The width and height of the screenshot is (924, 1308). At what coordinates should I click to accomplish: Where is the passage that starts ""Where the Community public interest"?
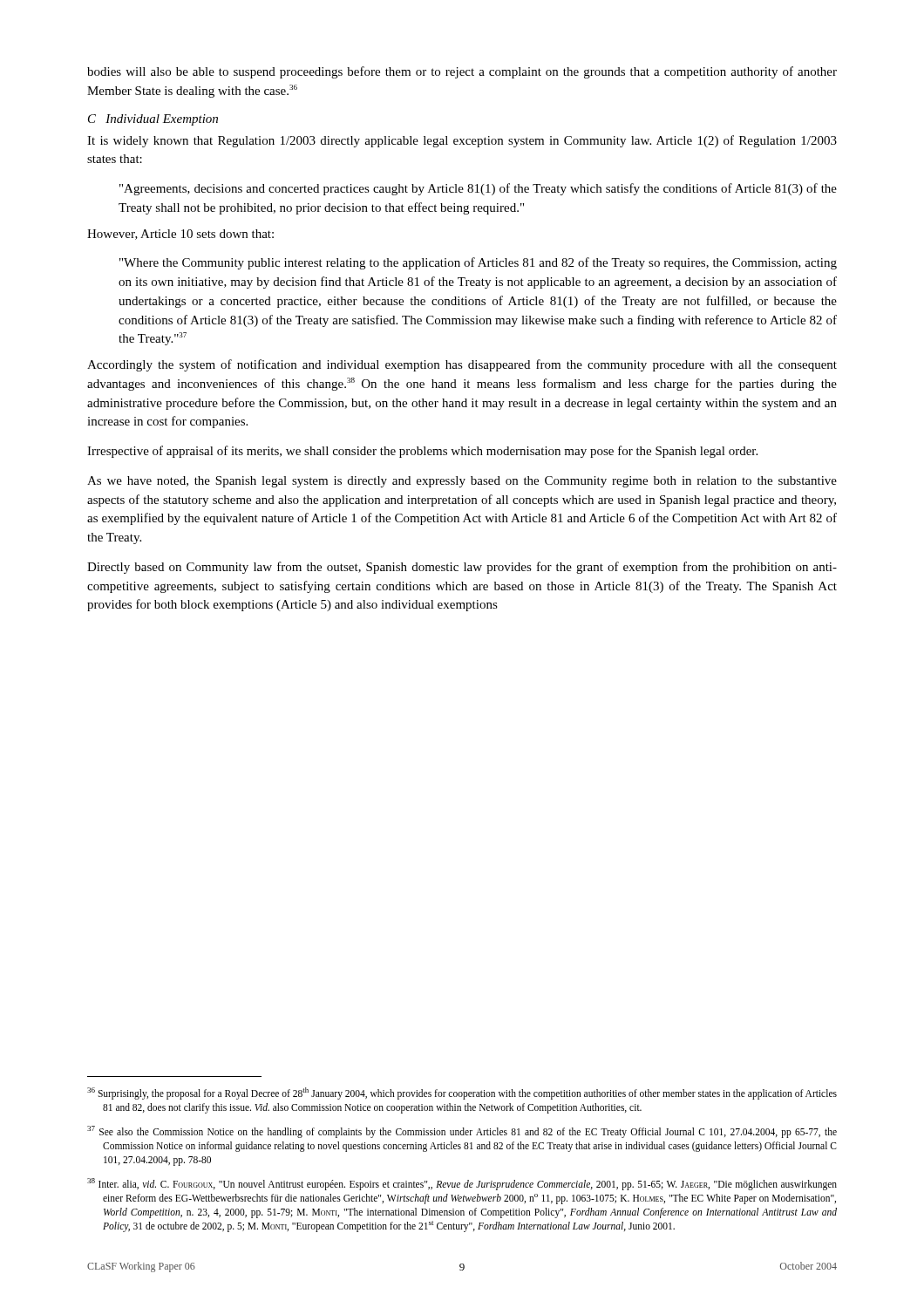[478, 301]
